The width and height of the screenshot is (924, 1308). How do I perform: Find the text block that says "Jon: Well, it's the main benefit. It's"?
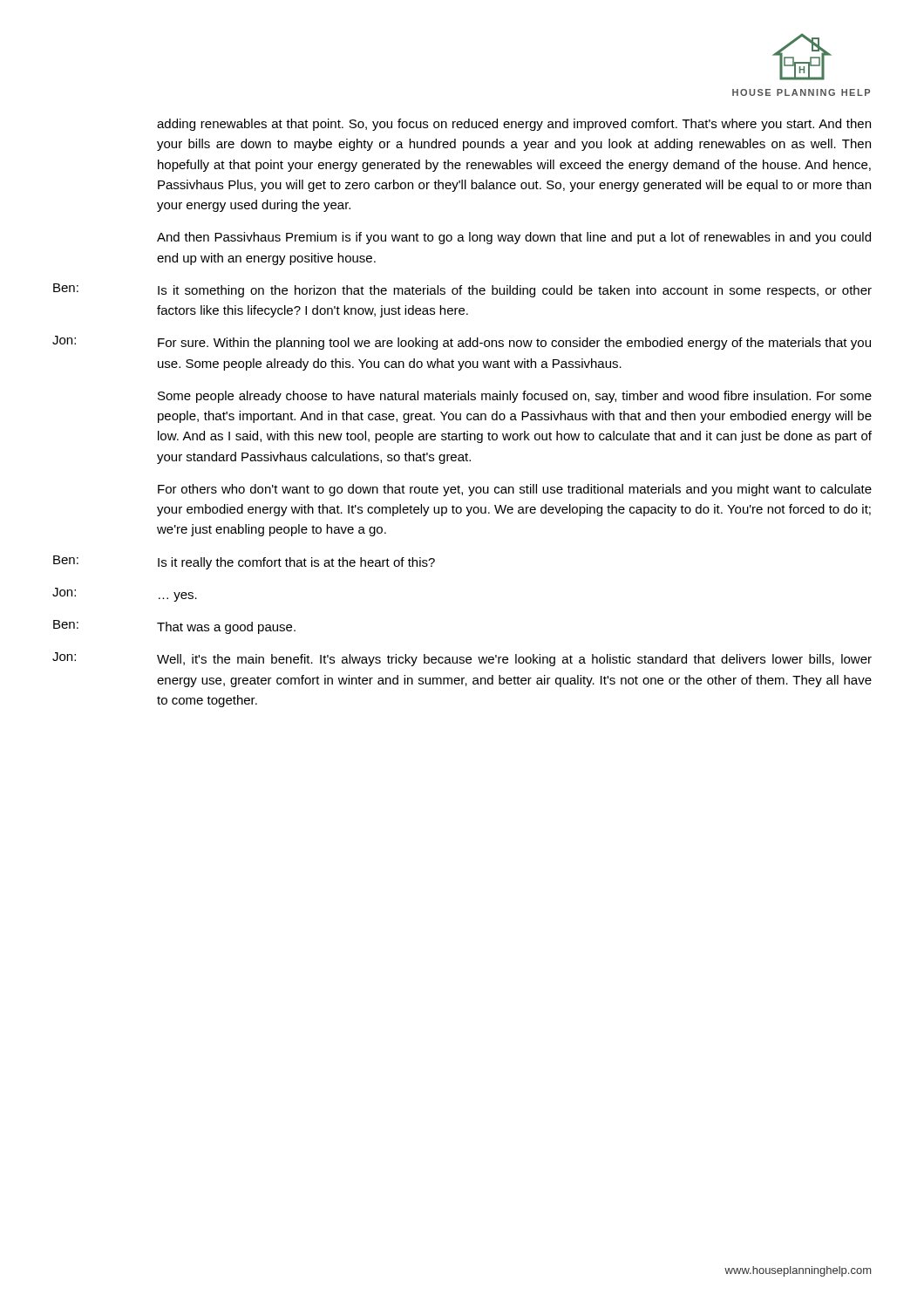click(462, 686)
